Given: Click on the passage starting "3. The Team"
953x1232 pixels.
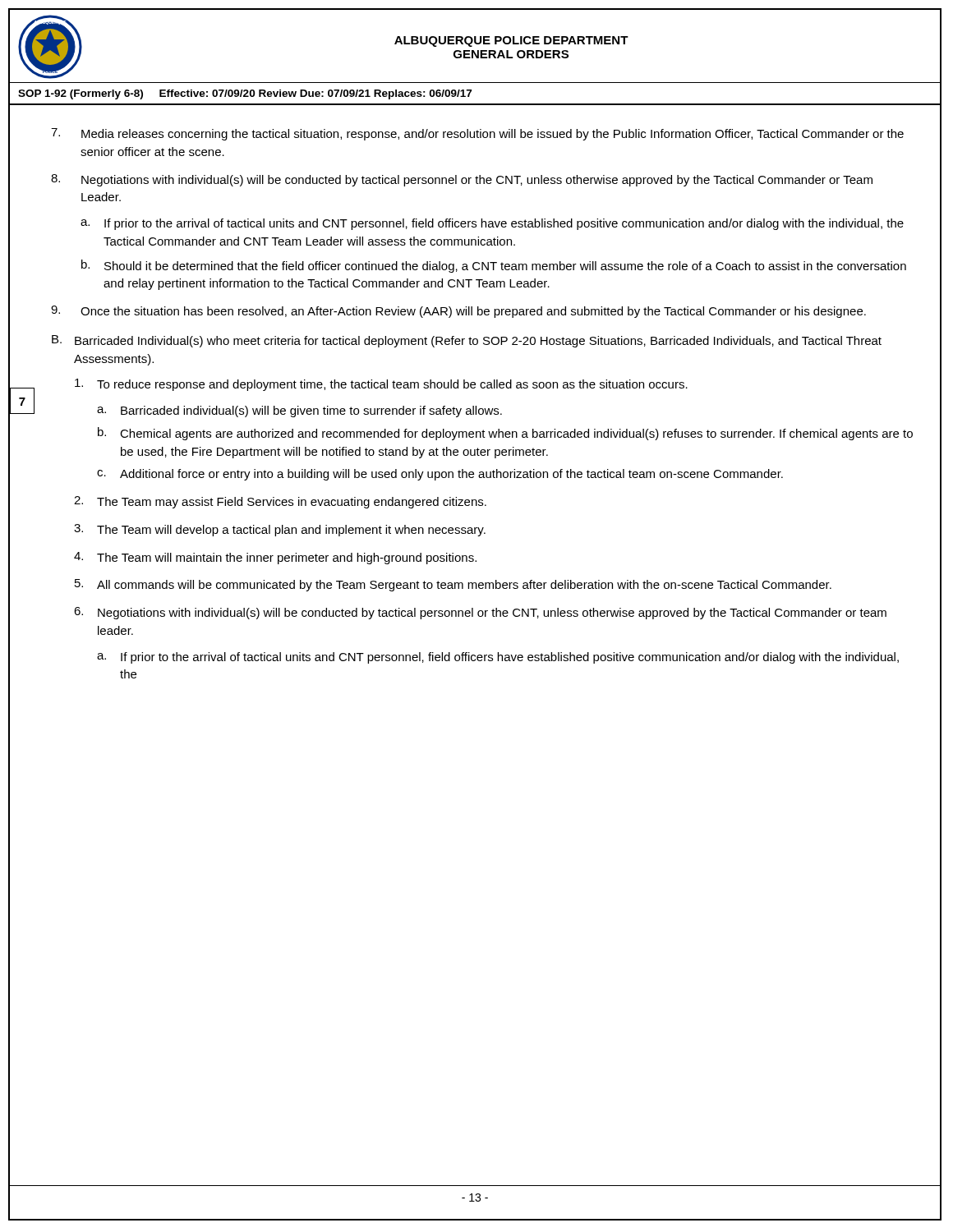Looking at the screenshot, I should (x=494, y=529).
